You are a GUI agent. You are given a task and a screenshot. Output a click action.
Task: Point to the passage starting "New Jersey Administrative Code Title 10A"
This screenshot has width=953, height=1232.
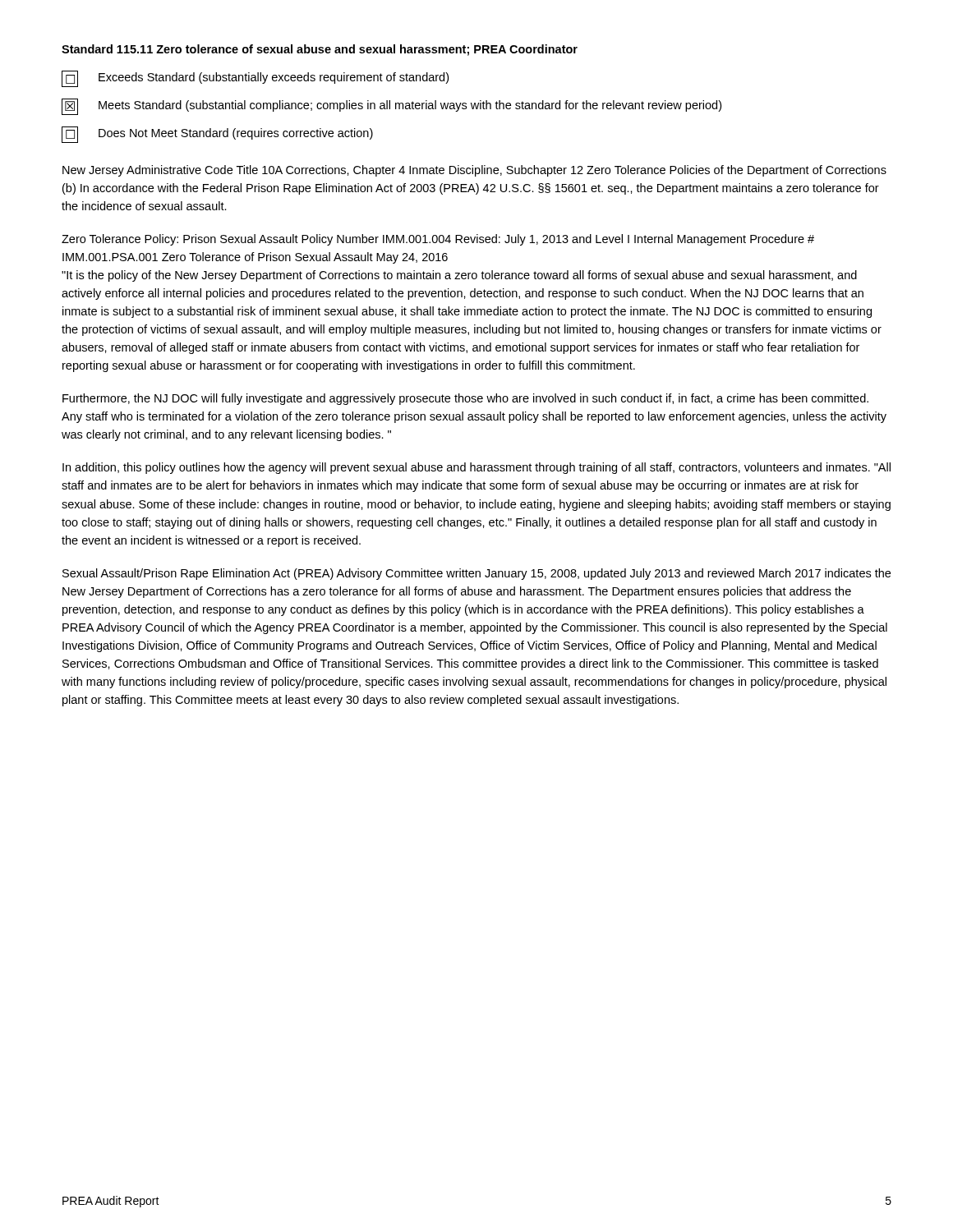point(474,188)
